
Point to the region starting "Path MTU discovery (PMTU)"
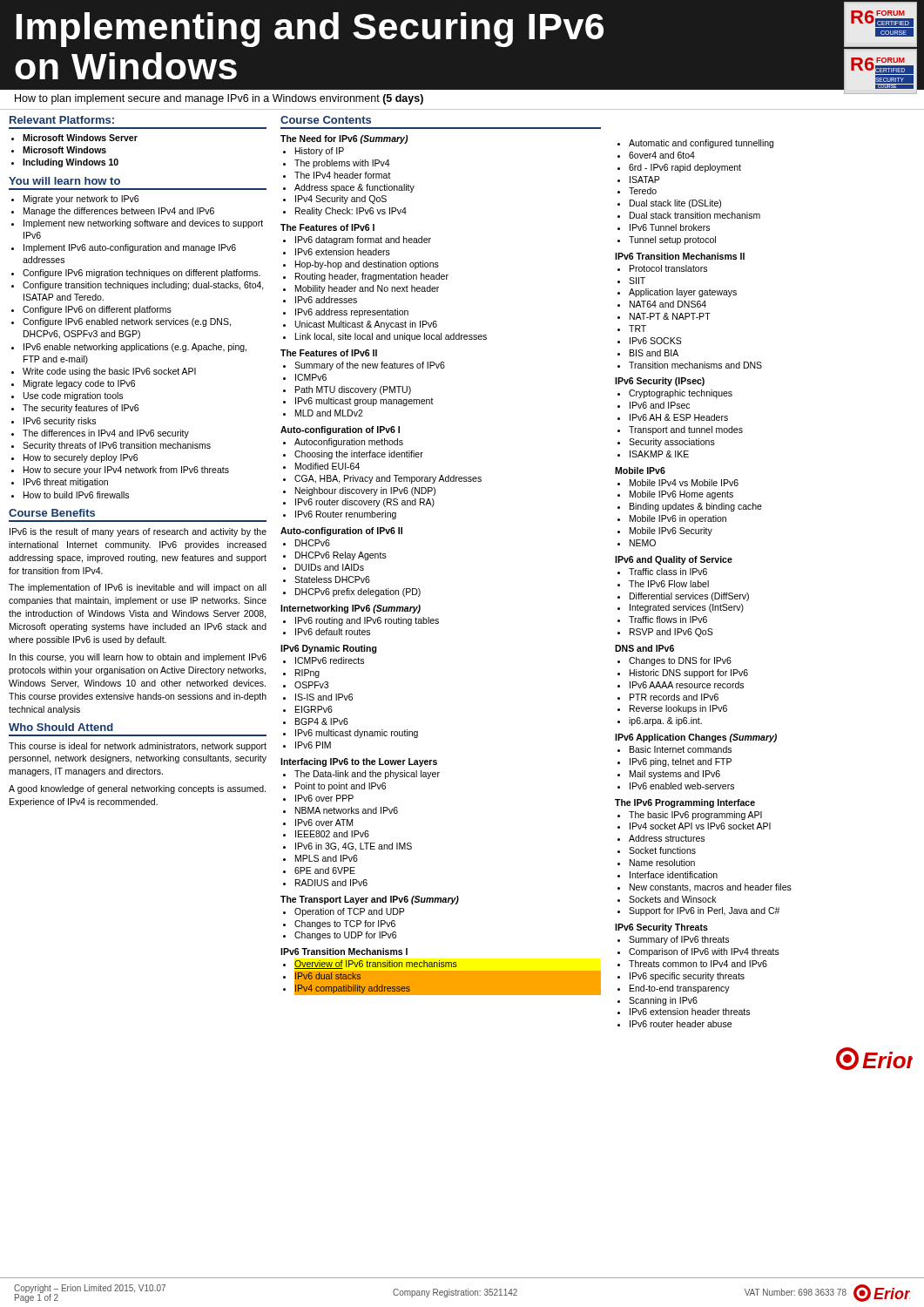point(353,389)
